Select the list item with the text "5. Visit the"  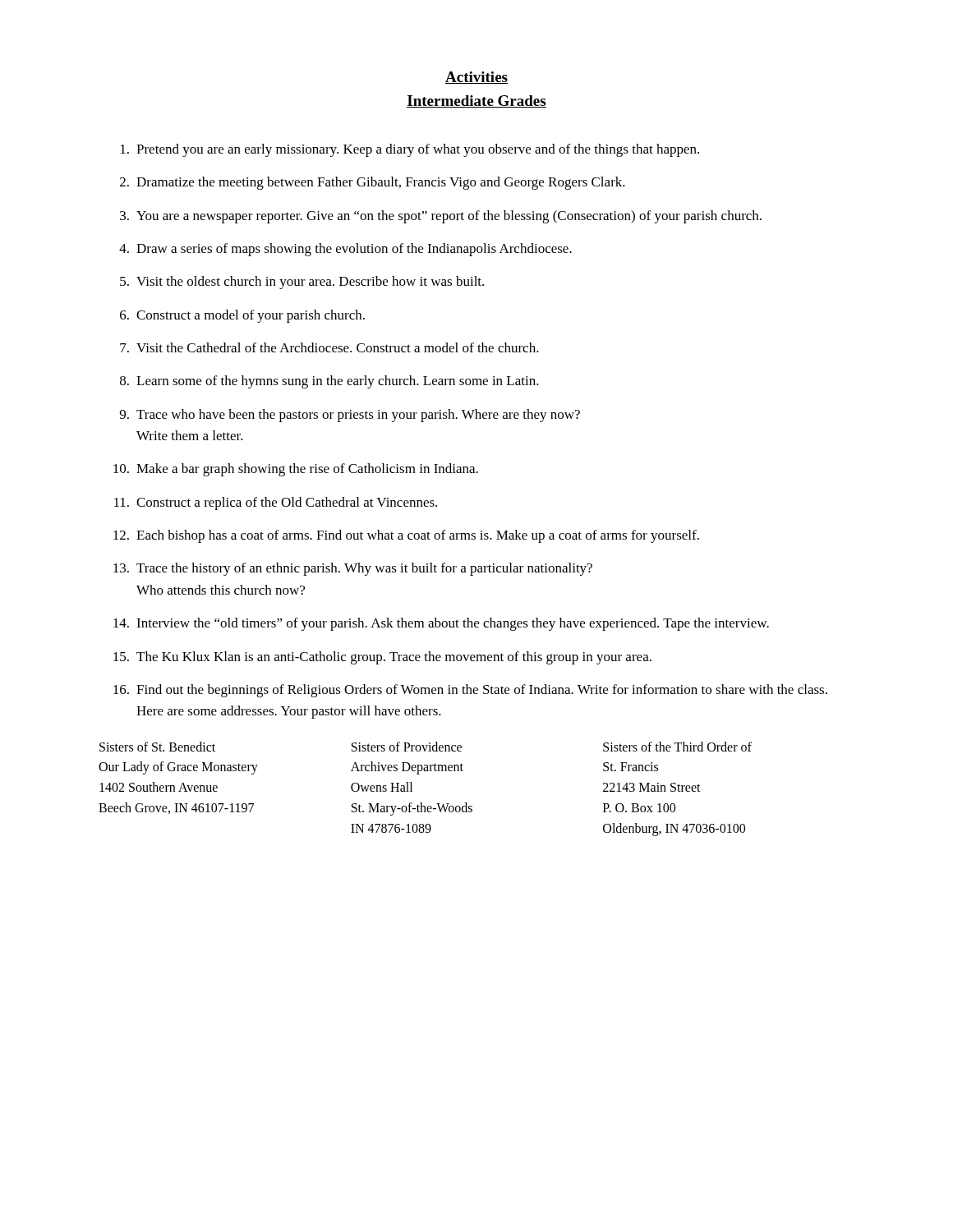click(476, 282)
